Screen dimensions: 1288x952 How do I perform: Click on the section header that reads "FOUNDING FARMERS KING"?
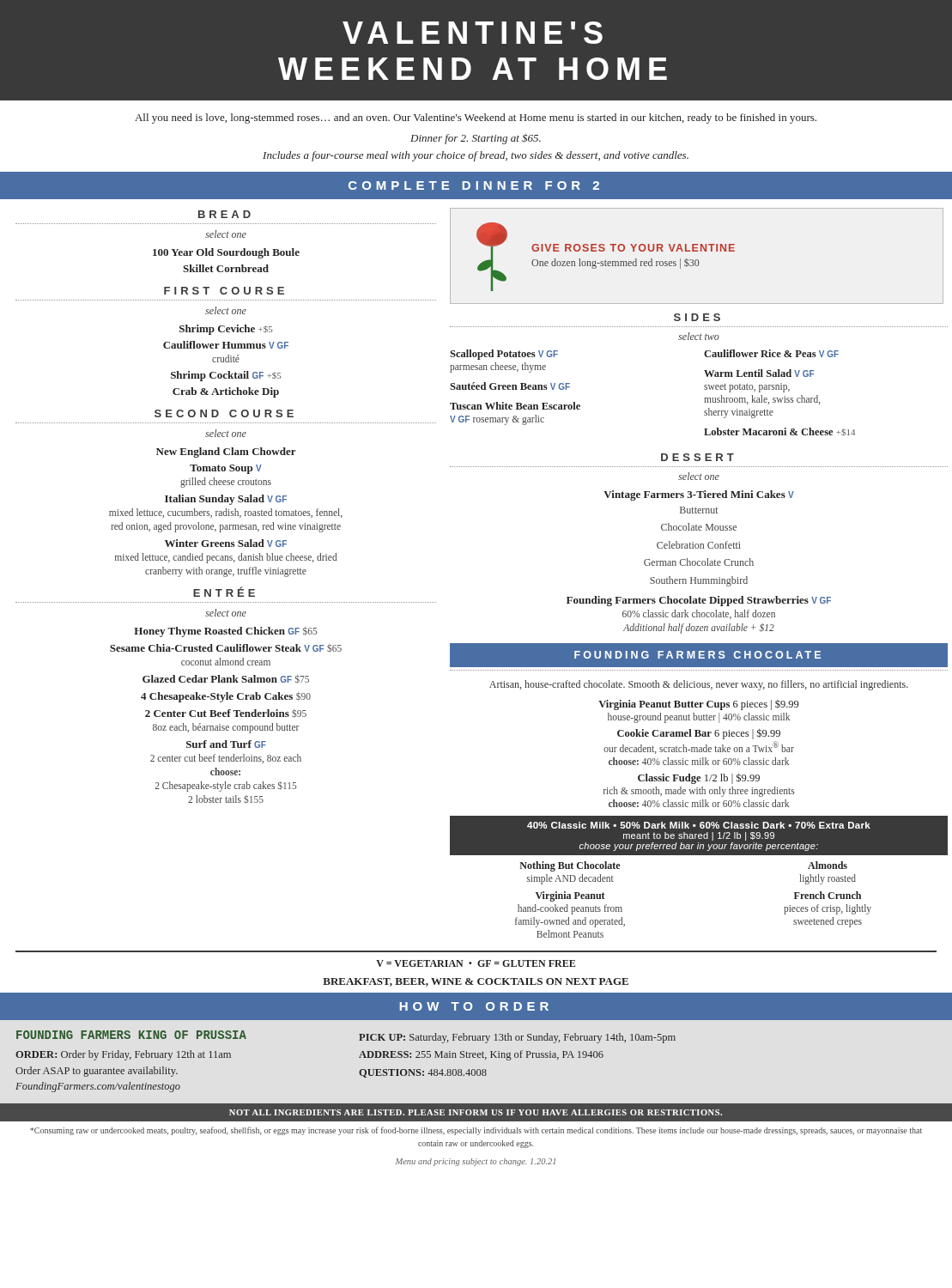131,1035
